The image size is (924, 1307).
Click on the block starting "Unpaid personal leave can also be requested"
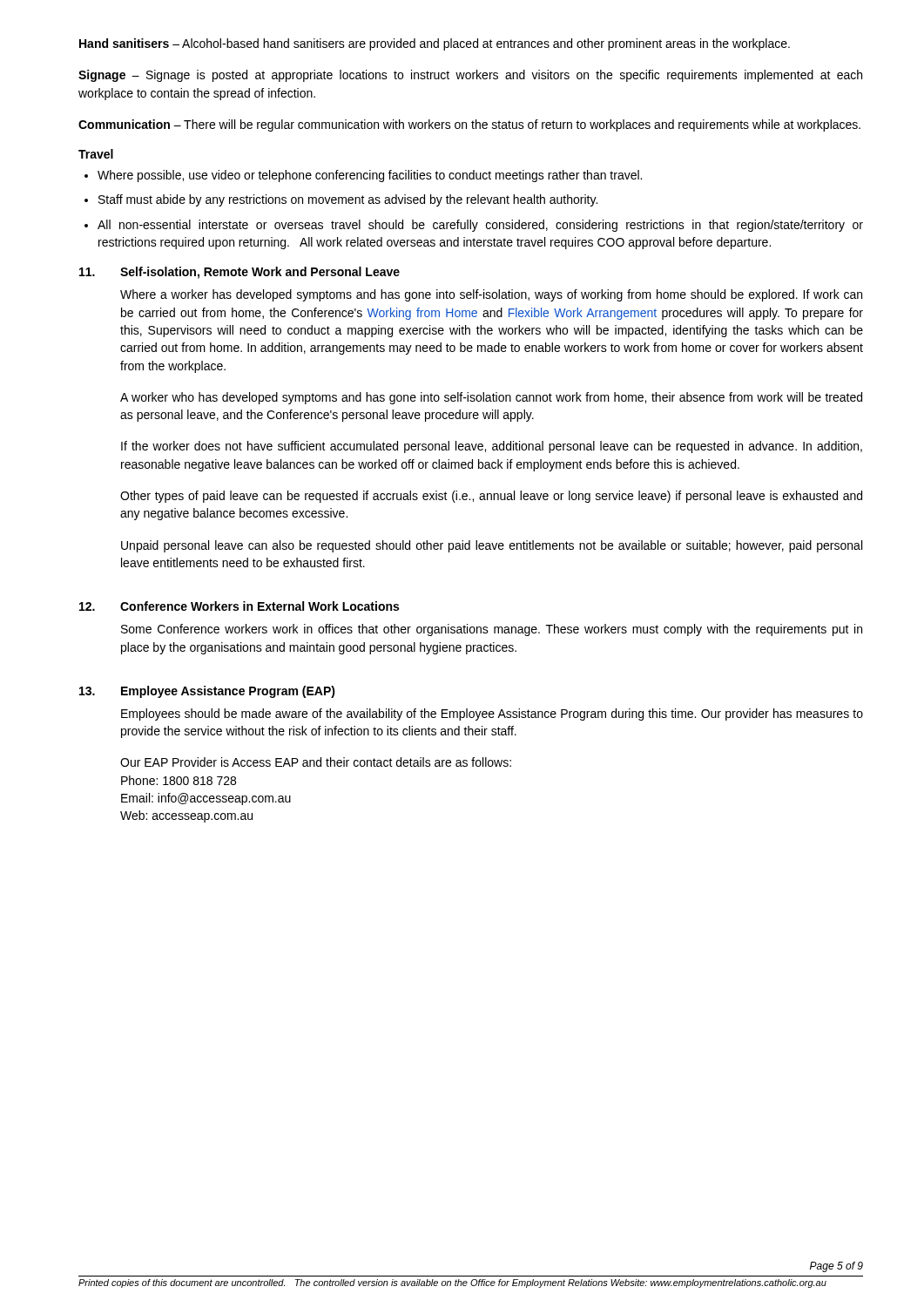[492, 554]
